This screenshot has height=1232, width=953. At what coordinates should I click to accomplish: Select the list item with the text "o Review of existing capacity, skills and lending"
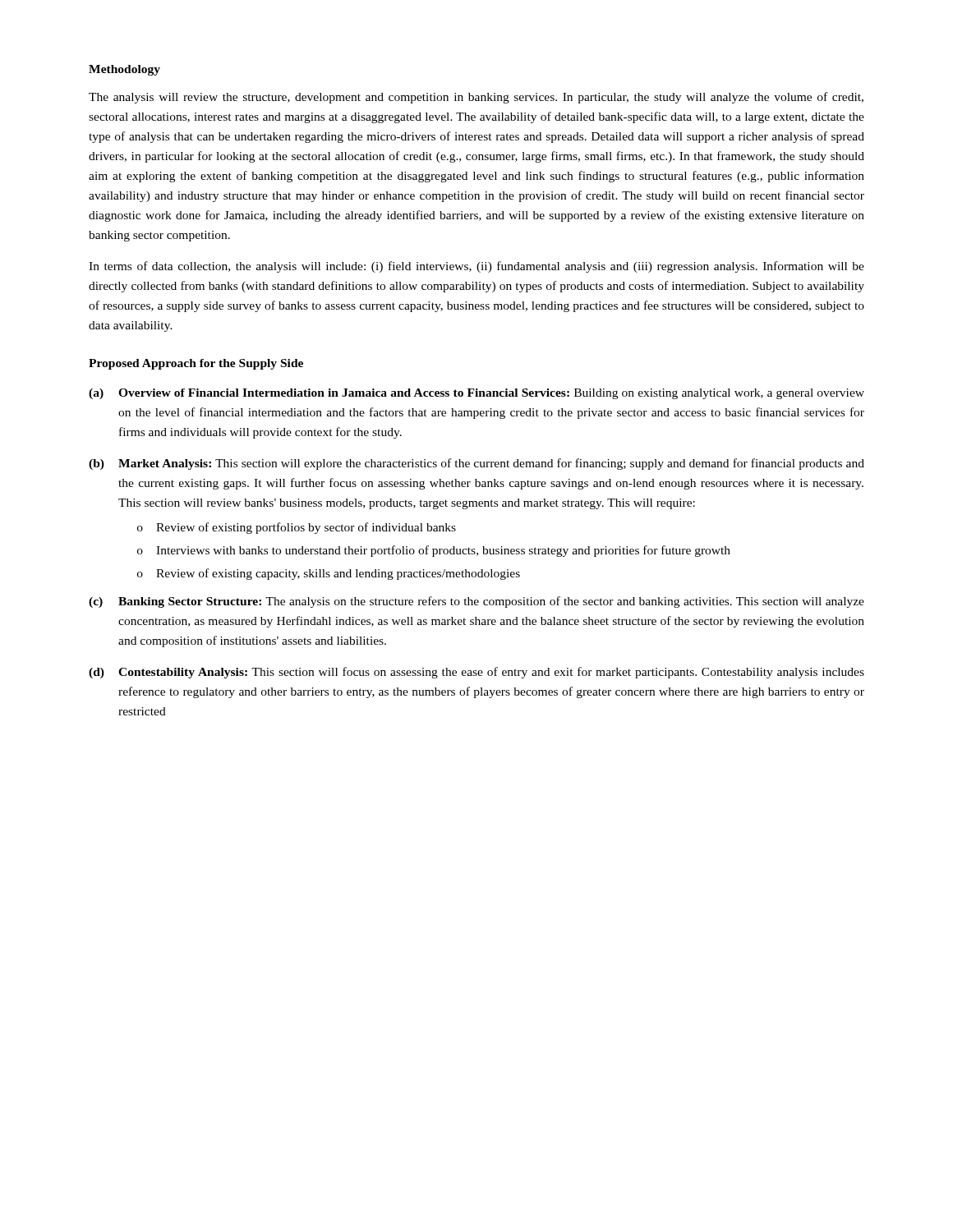[496, 574]
